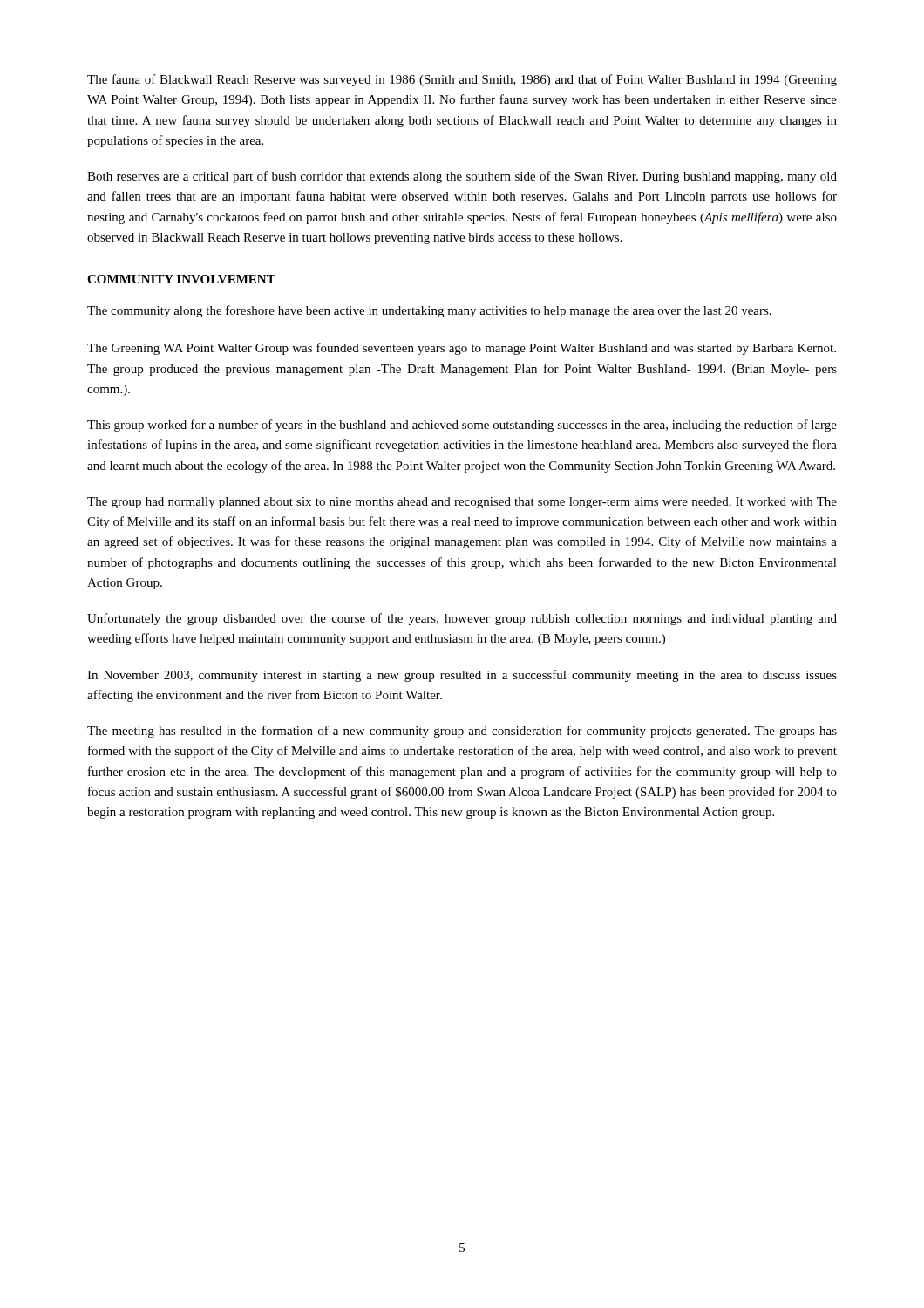Click where it says "COMMUNITY INVOLVEMENT"
This screenshot has height=1308, width=924.
[x=181, y=279]
